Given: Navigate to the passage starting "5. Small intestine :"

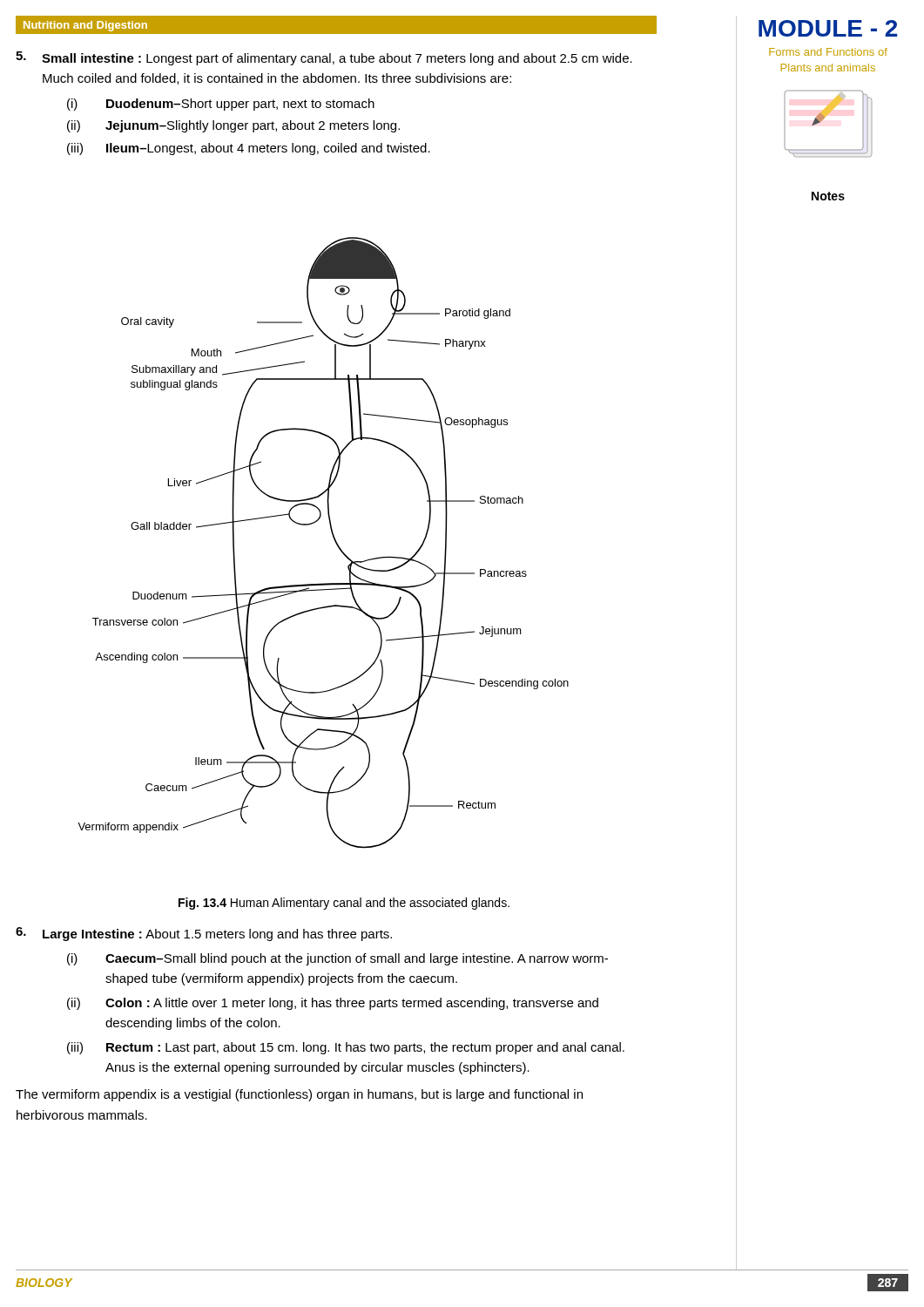Looking at the screenshot, I should (x=329, y=68).
